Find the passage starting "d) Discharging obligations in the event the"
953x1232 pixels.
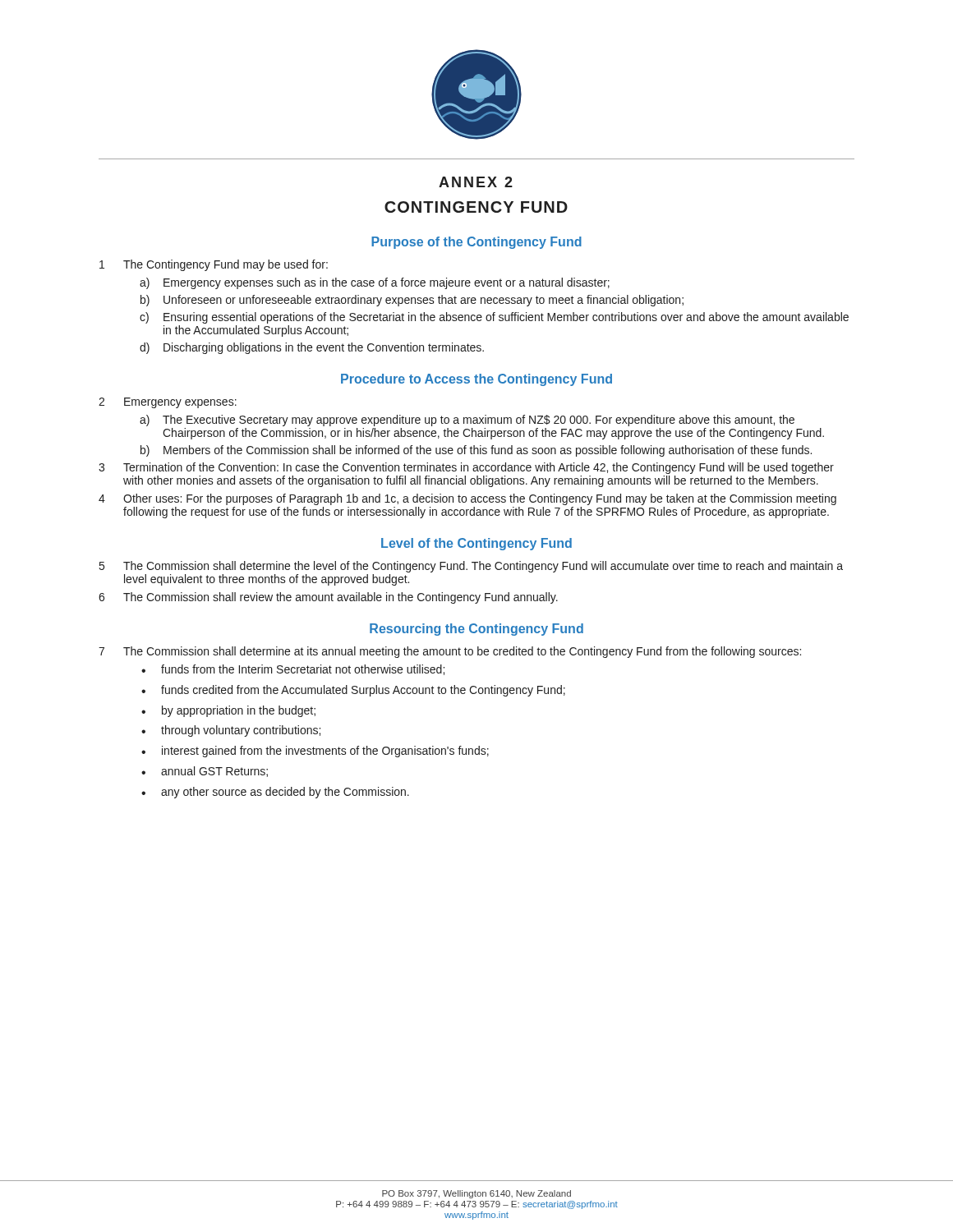click(312, 348)
